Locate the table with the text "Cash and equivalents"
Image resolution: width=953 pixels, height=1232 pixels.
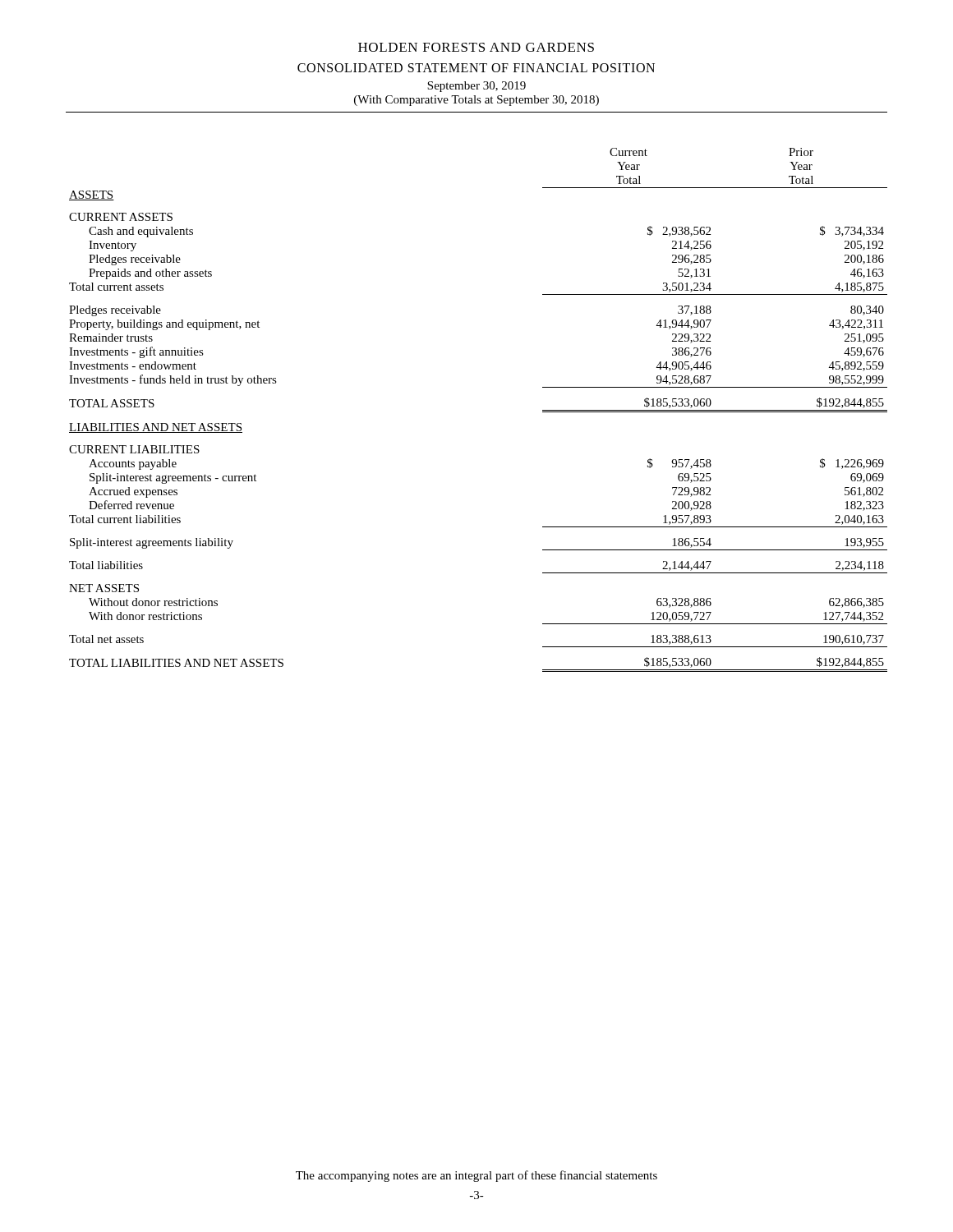tap(476, 408)
